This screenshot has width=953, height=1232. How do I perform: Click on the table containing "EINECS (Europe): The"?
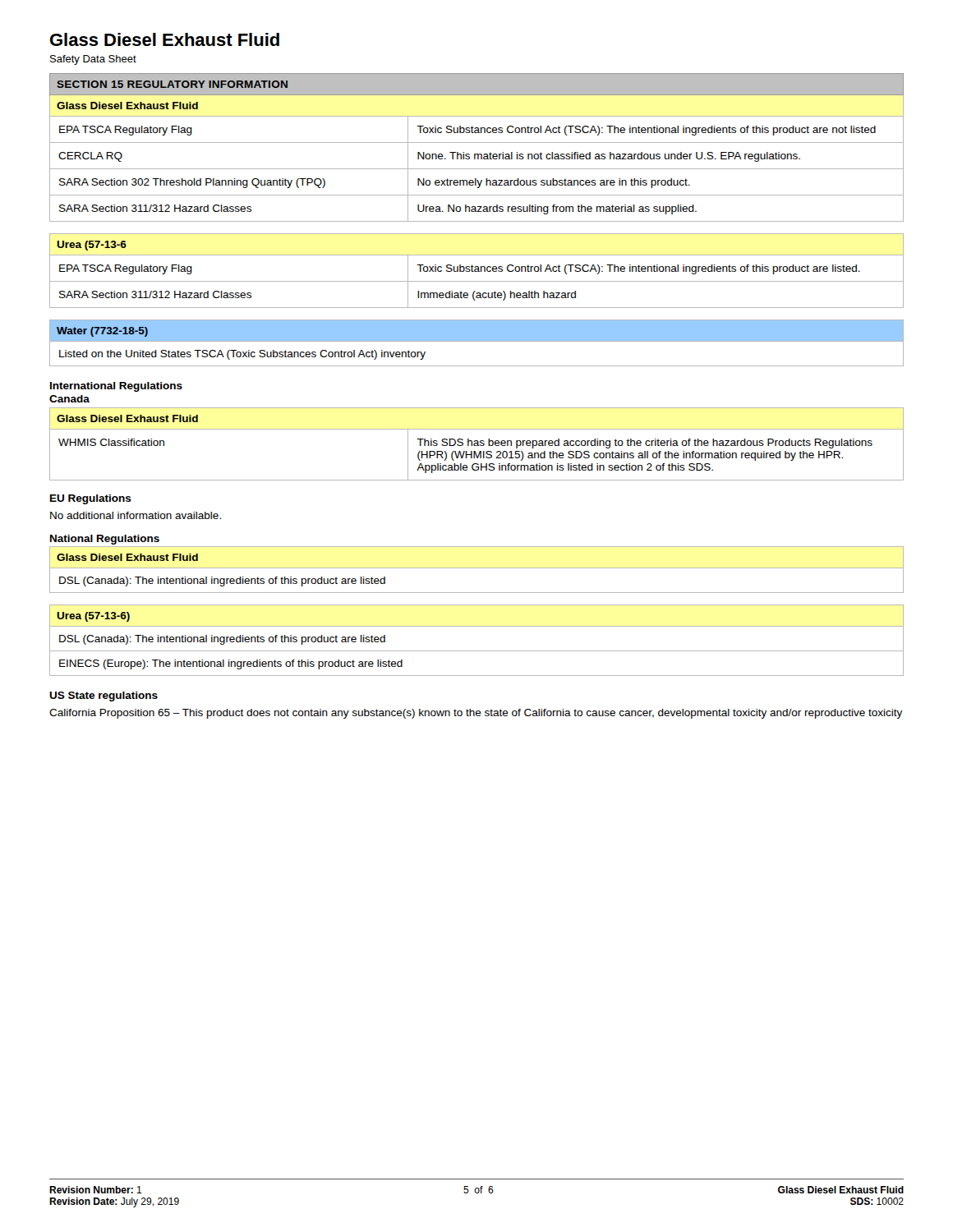[476, 640]
